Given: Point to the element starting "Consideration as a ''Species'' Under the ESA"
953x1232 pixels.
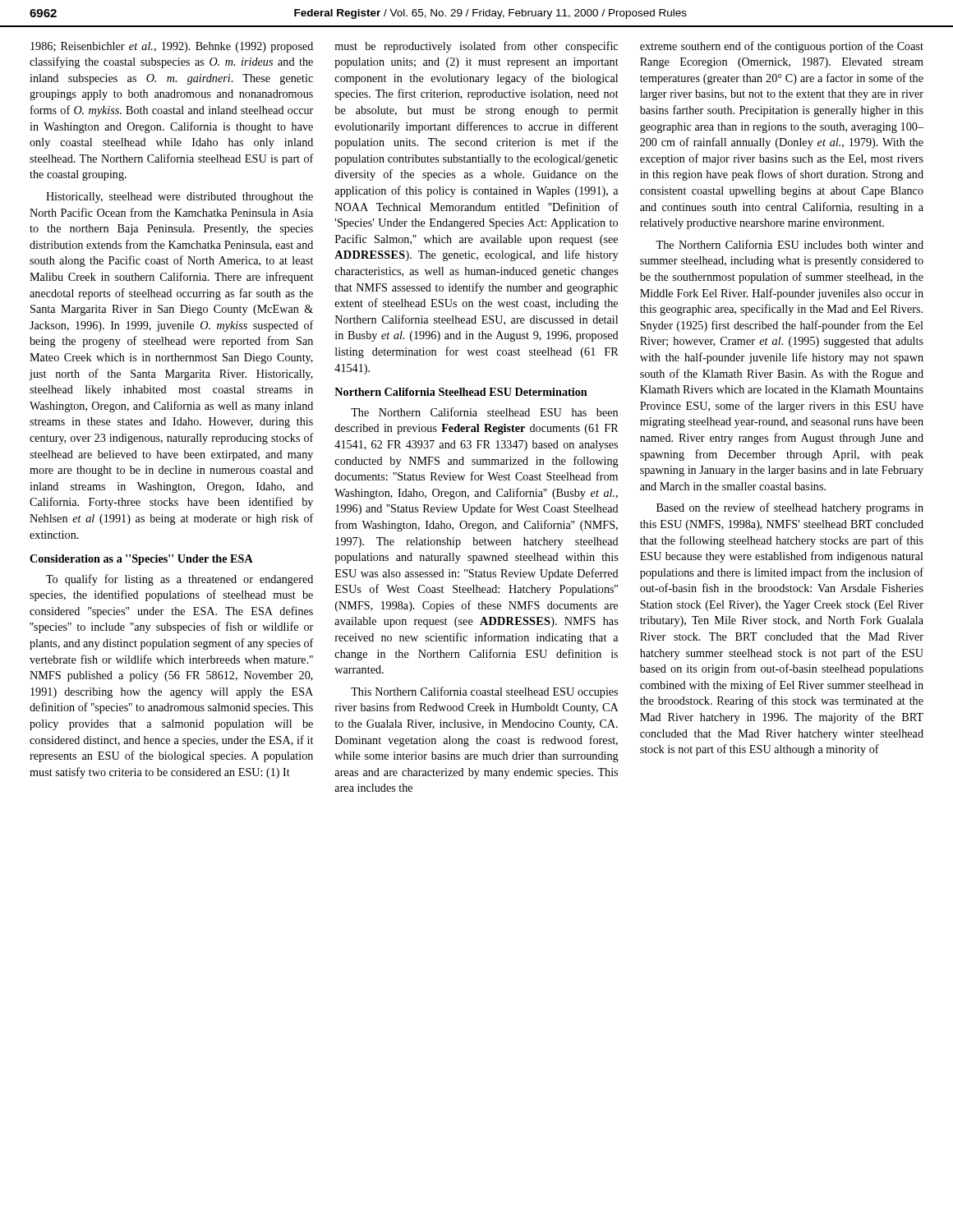Looking at the screenshot, I should (141, 559).
